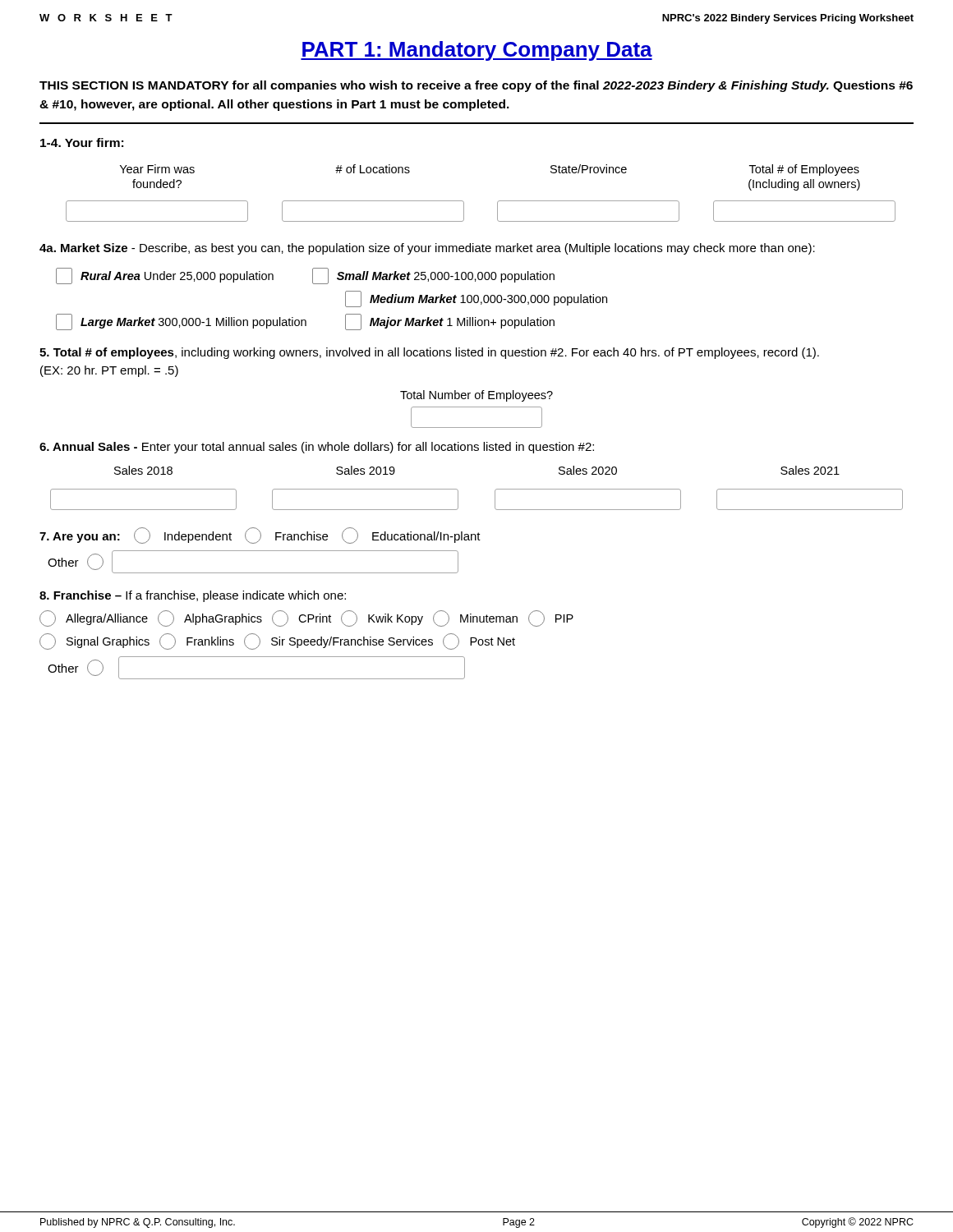Find the text block containing "Annual Sales - Enter your total annual sales"
Viewport: 953px width, 1232px height.
coord(317,446)
